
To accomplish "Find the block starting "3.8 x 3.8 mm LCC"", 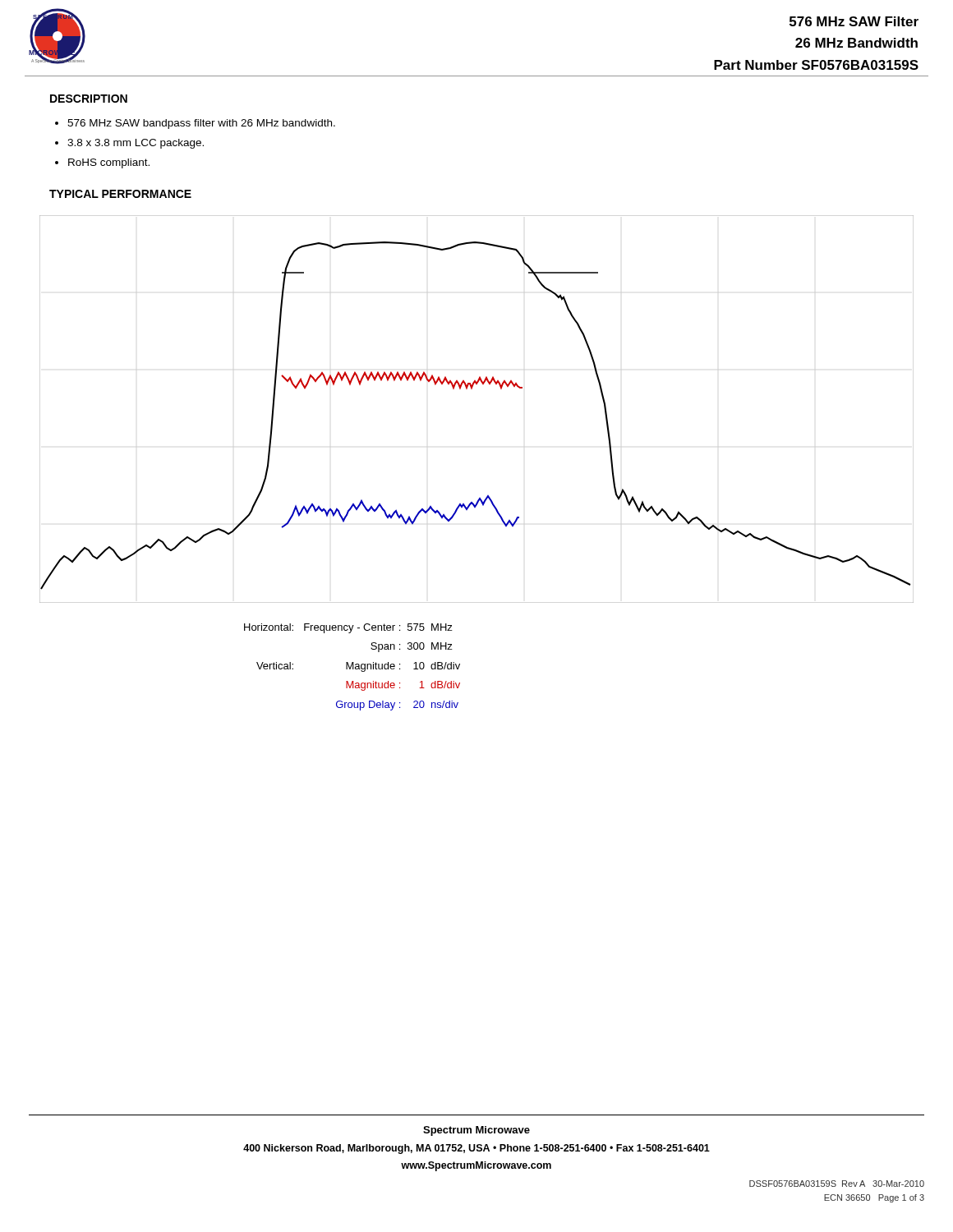I will coord(127,143).
